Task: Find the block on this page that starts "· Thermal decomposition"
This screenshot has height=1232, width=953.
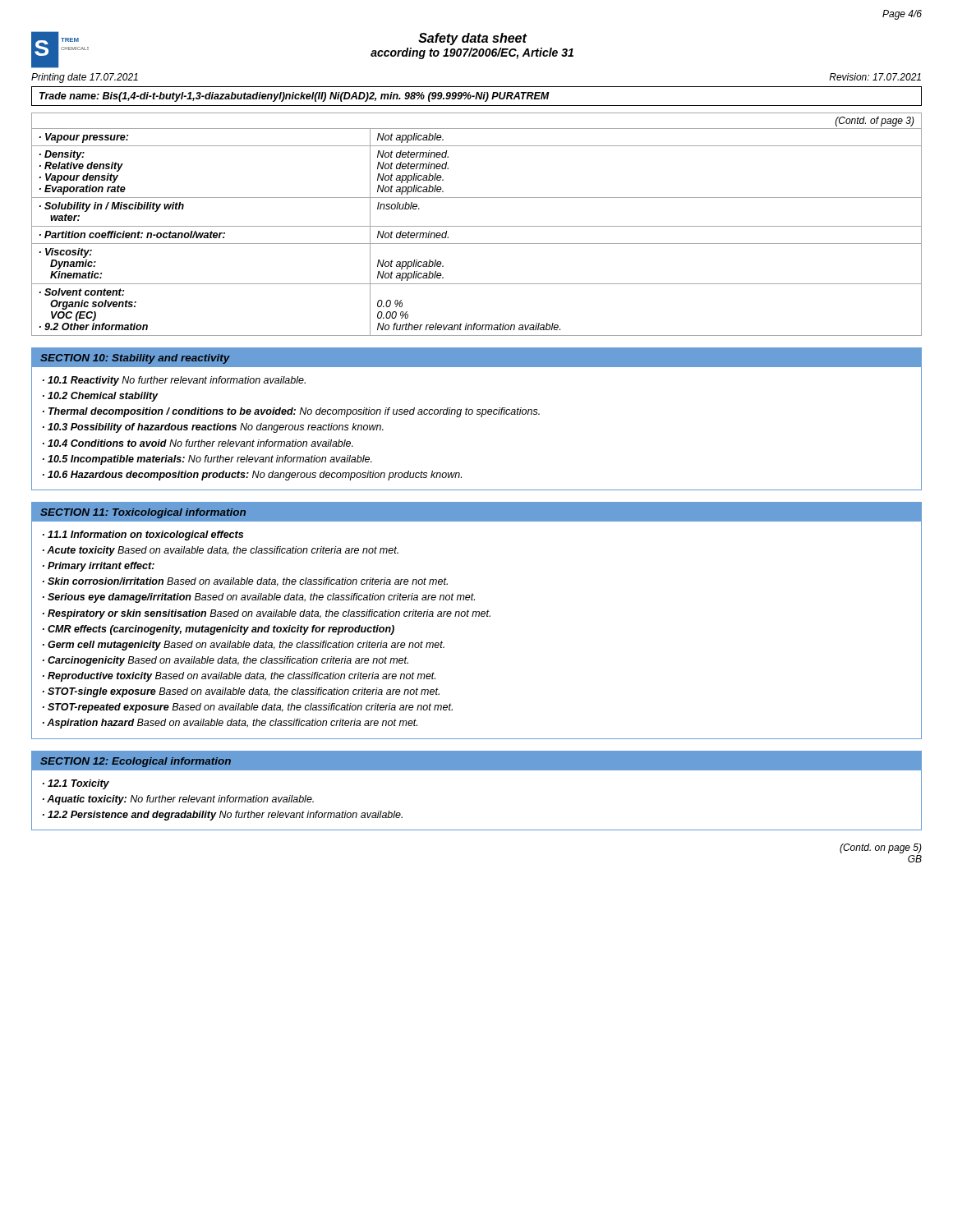Action: click(x=291, y=412)
